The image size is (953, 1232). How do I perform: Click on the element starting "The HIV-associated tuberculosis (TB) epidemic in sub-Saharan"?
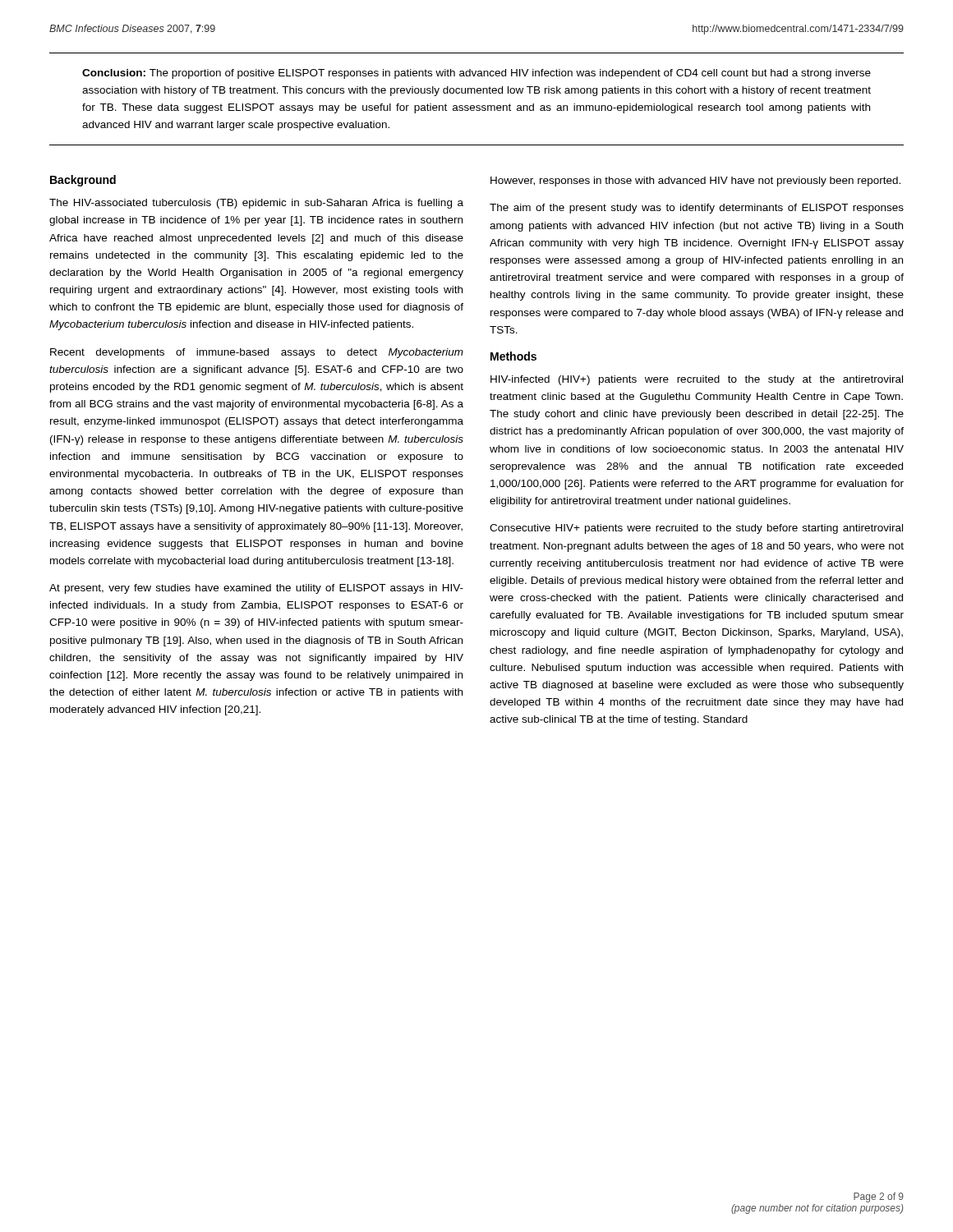click(x=256, y=264)
